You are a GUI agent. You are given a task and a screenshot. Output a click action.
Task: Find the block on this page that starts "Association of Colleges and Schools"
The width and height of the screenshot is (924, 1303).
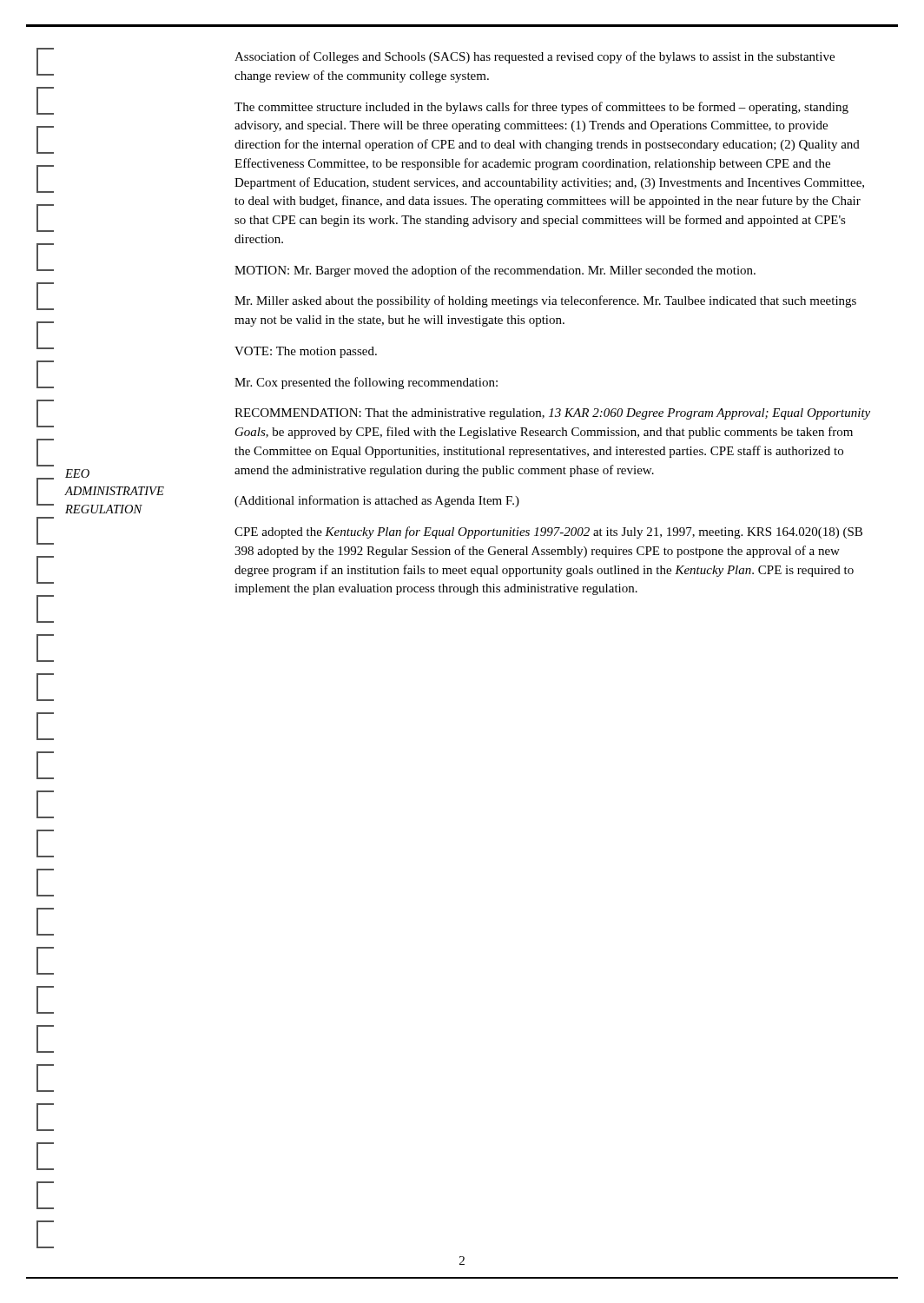click(553, 67)
